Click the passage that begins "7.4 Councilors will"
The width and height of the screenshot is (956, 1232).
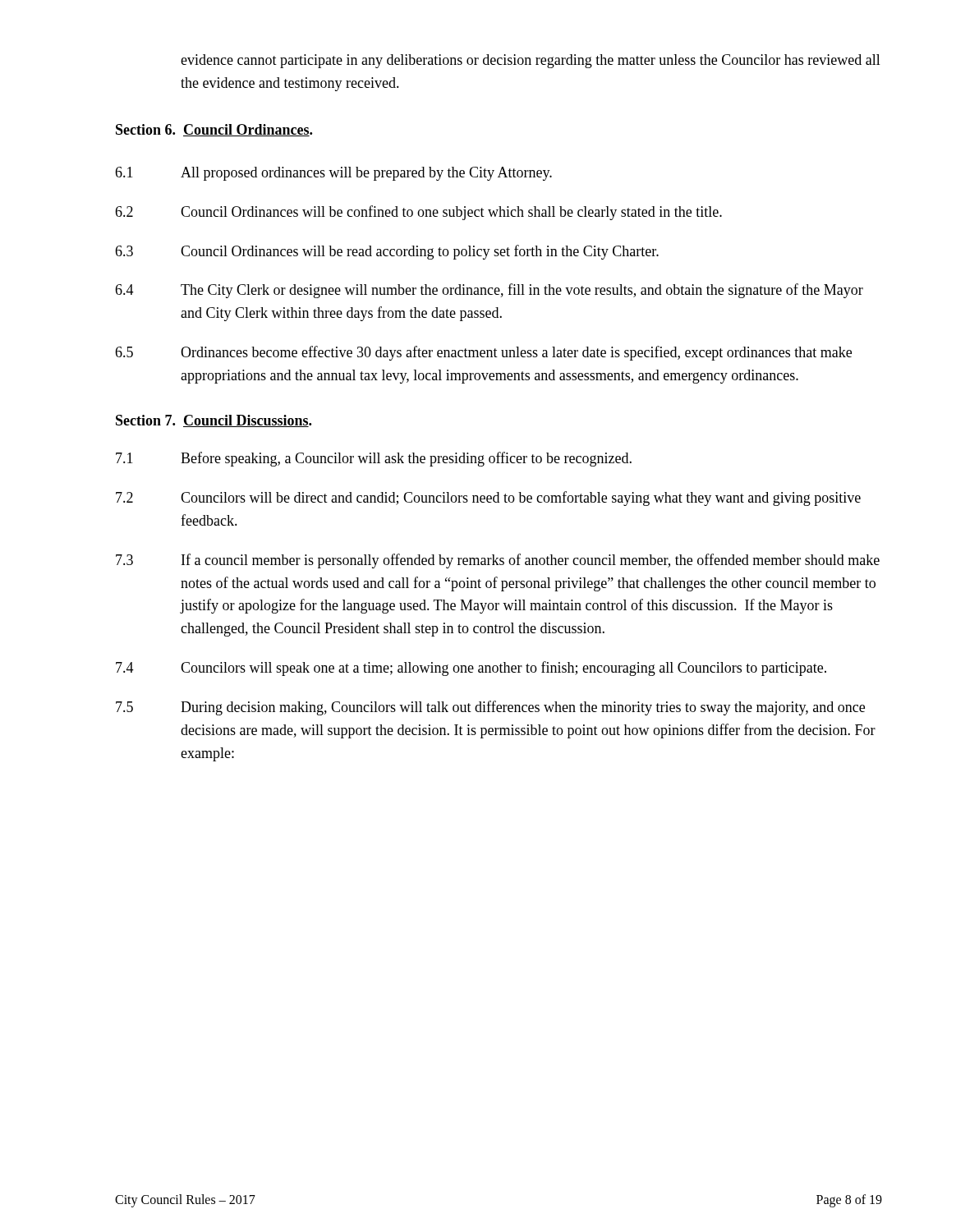pyautogui.click(x=499, y=669)
